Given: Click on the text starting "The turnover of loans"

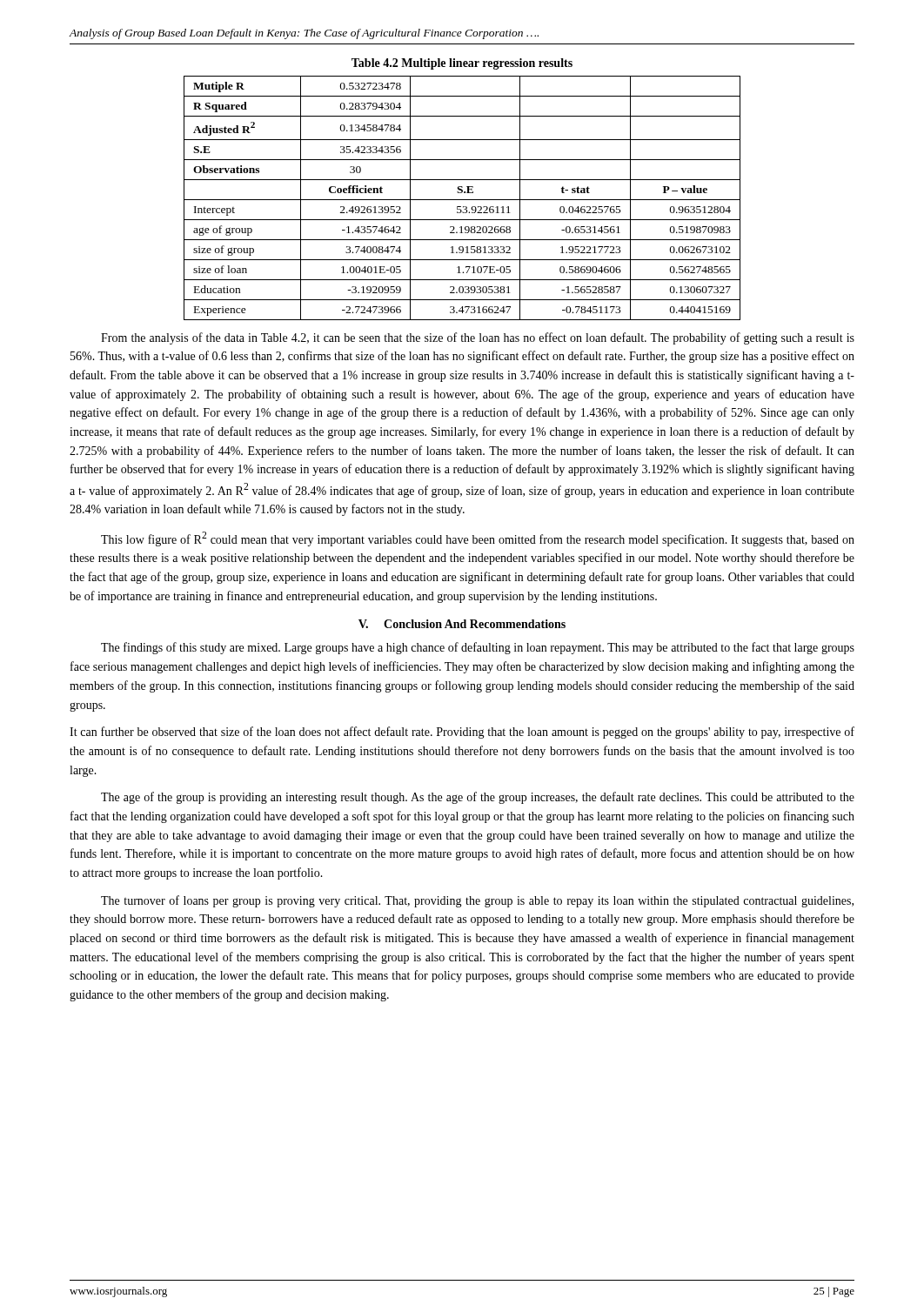Looking at the screenshot, I should tap(462, 948).
